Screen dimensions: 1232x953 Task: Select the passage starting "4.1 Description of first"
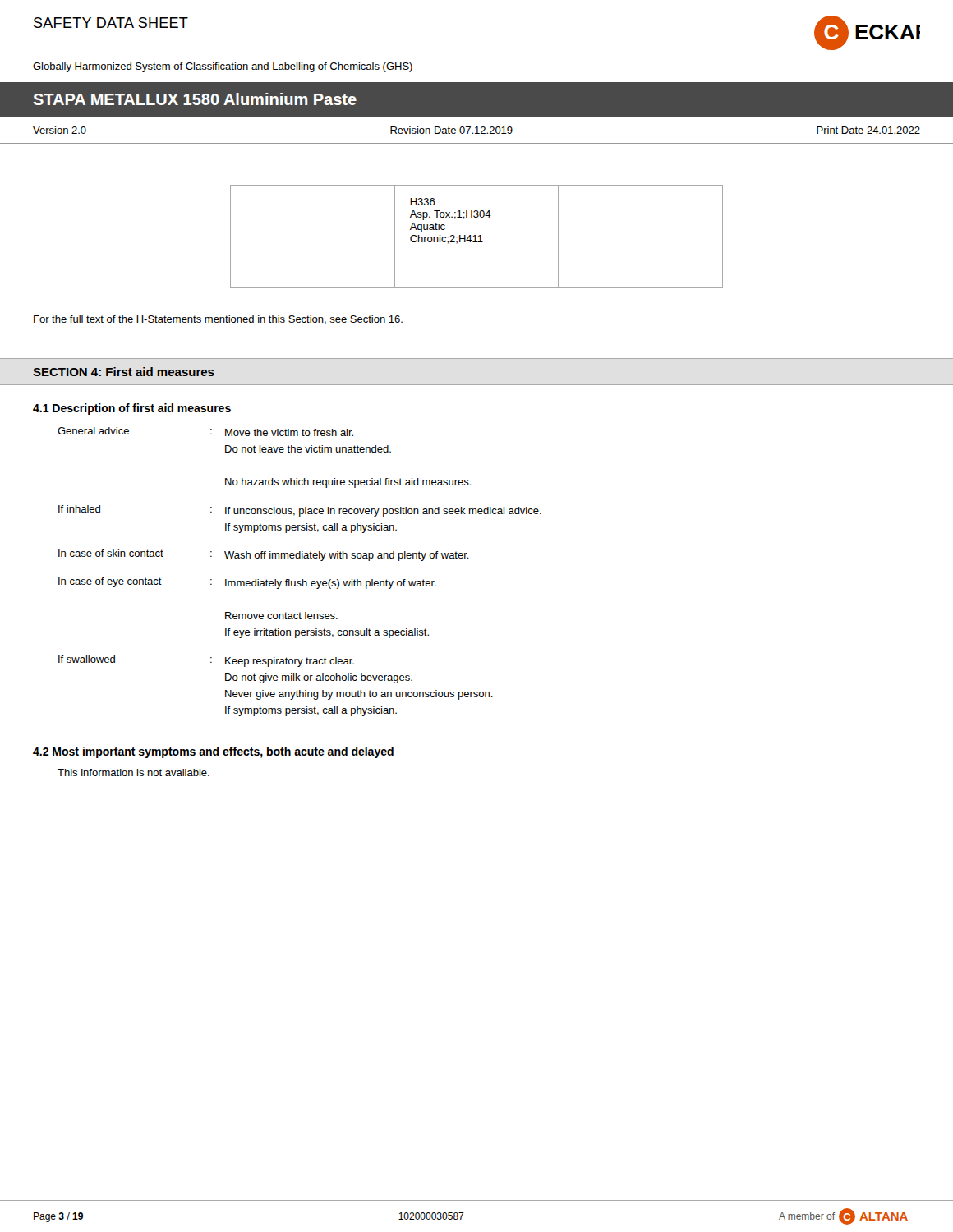132,408
